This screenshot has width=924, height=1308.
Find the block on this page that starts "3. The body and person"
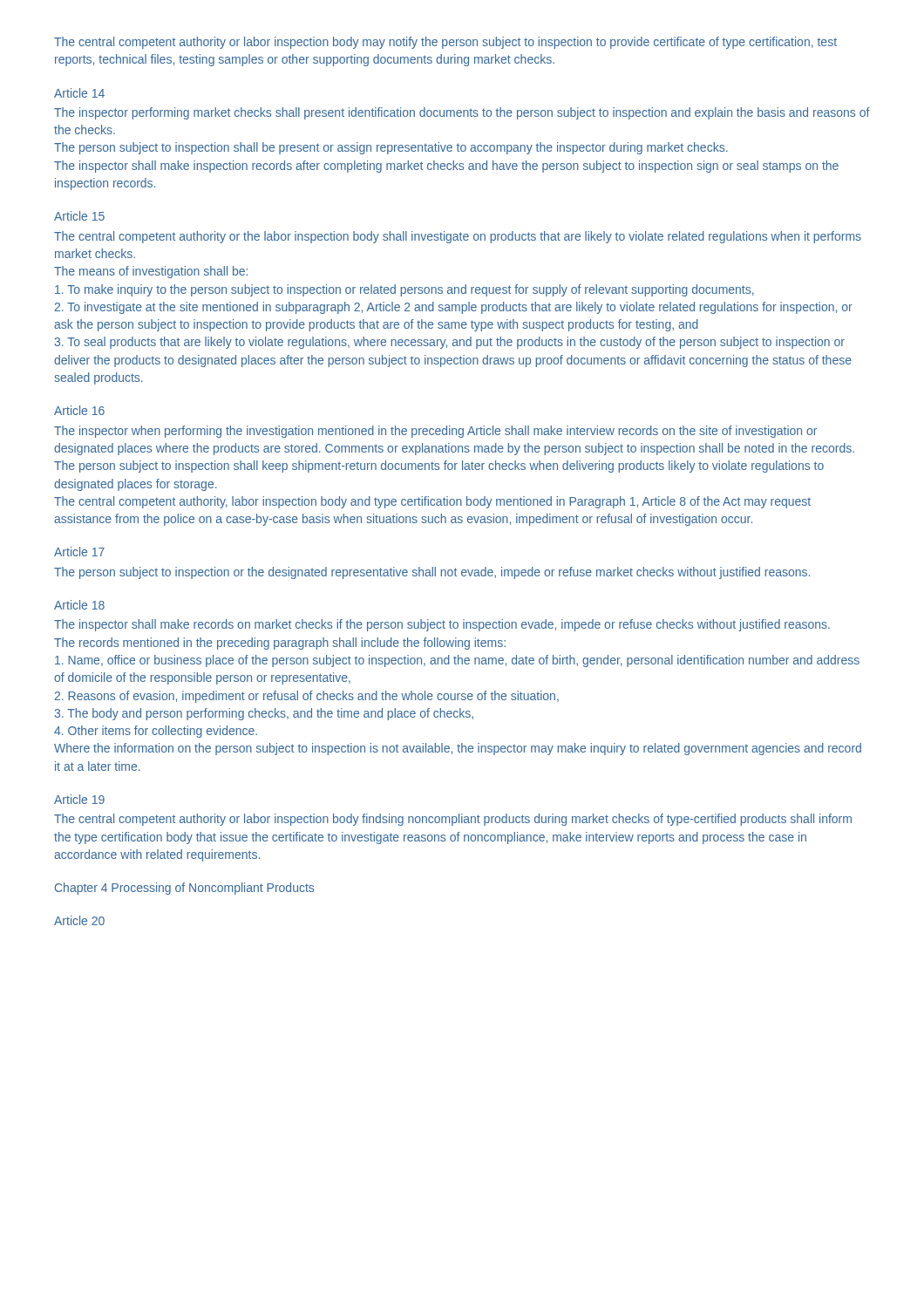click(x=264, y=713)
